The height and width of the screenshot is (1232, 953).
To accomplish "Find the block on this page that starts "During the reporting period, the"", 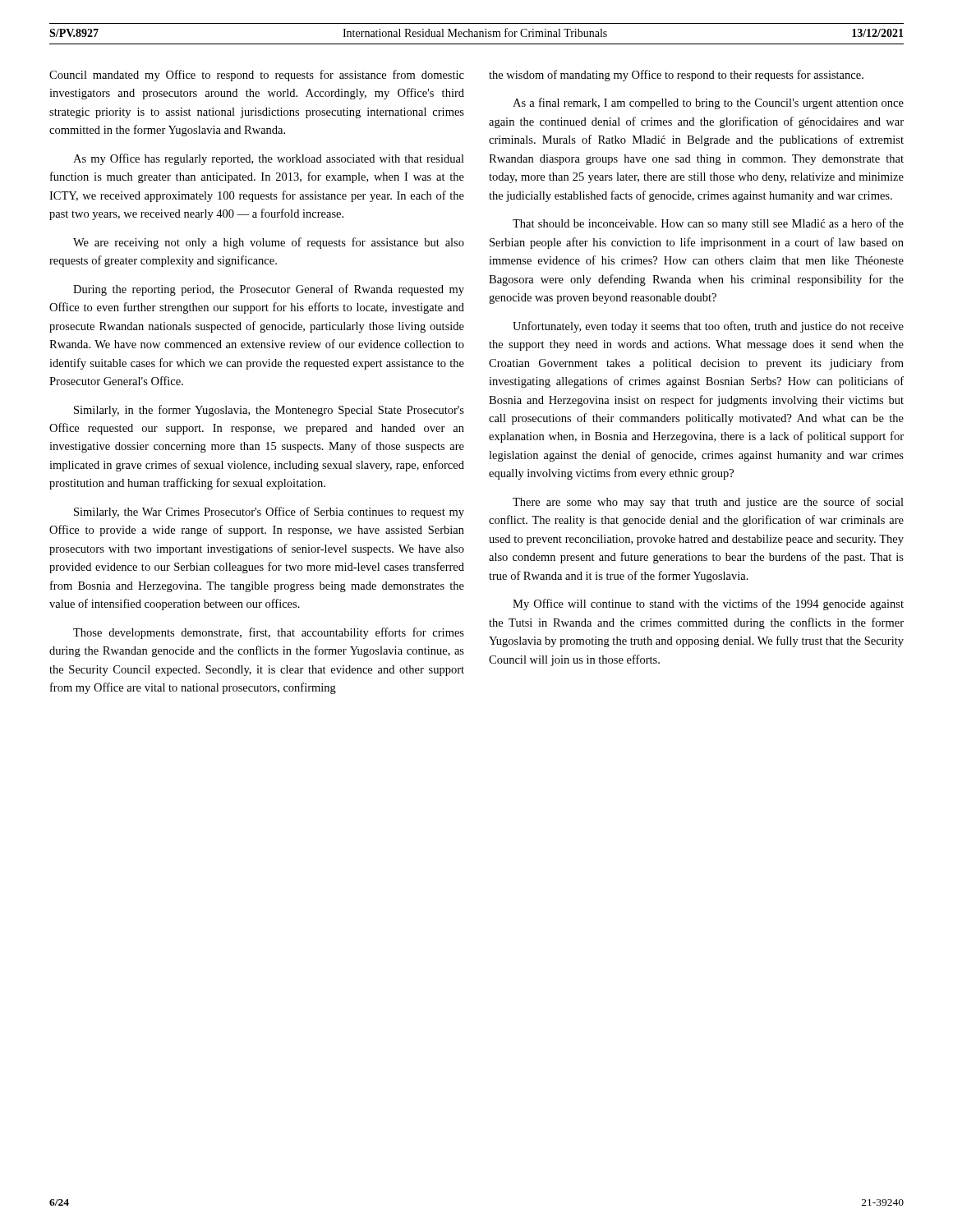I will 257,335.
